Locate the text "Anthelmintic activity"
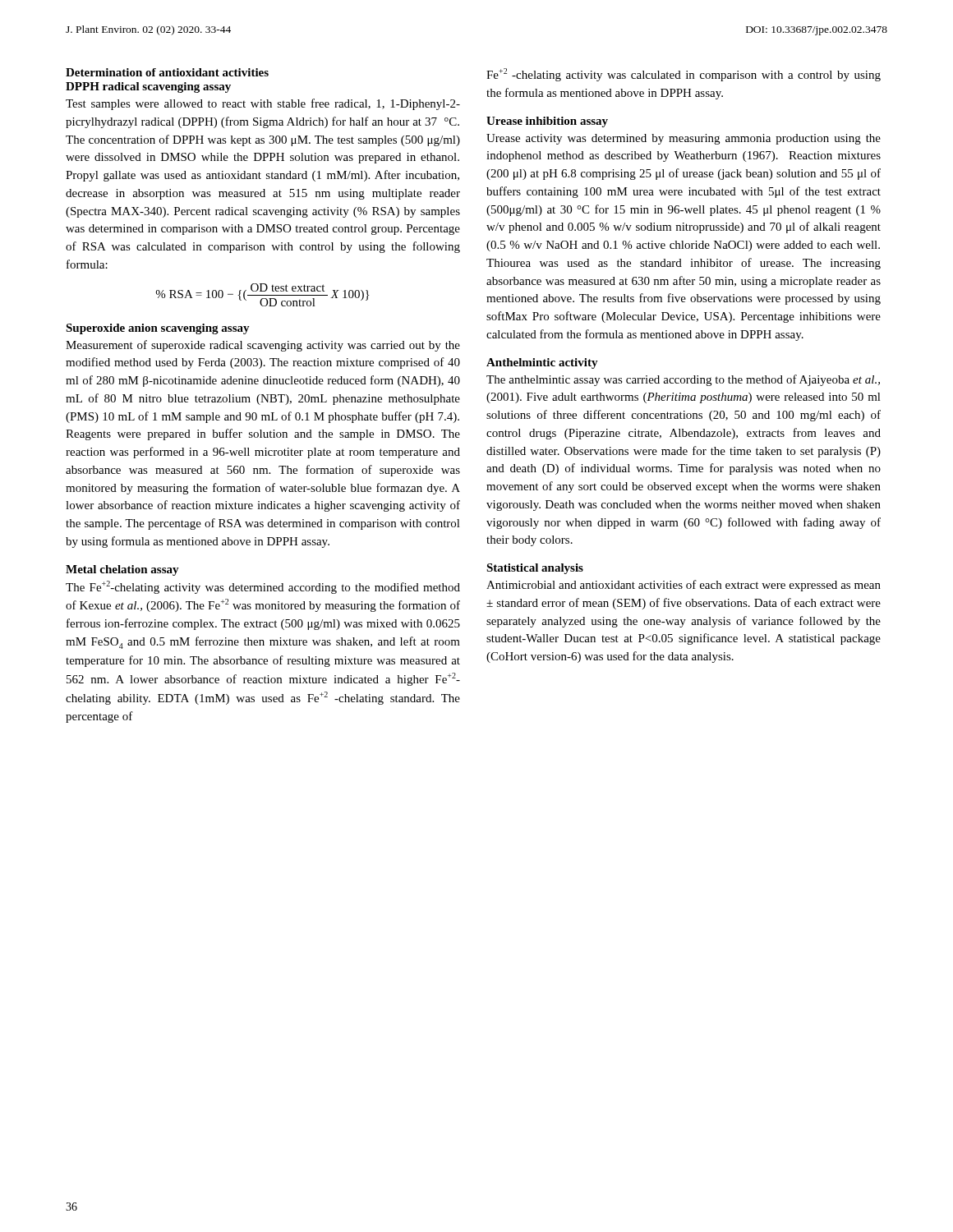This screenshot has width=953, height=1232. tap(542, 362)
